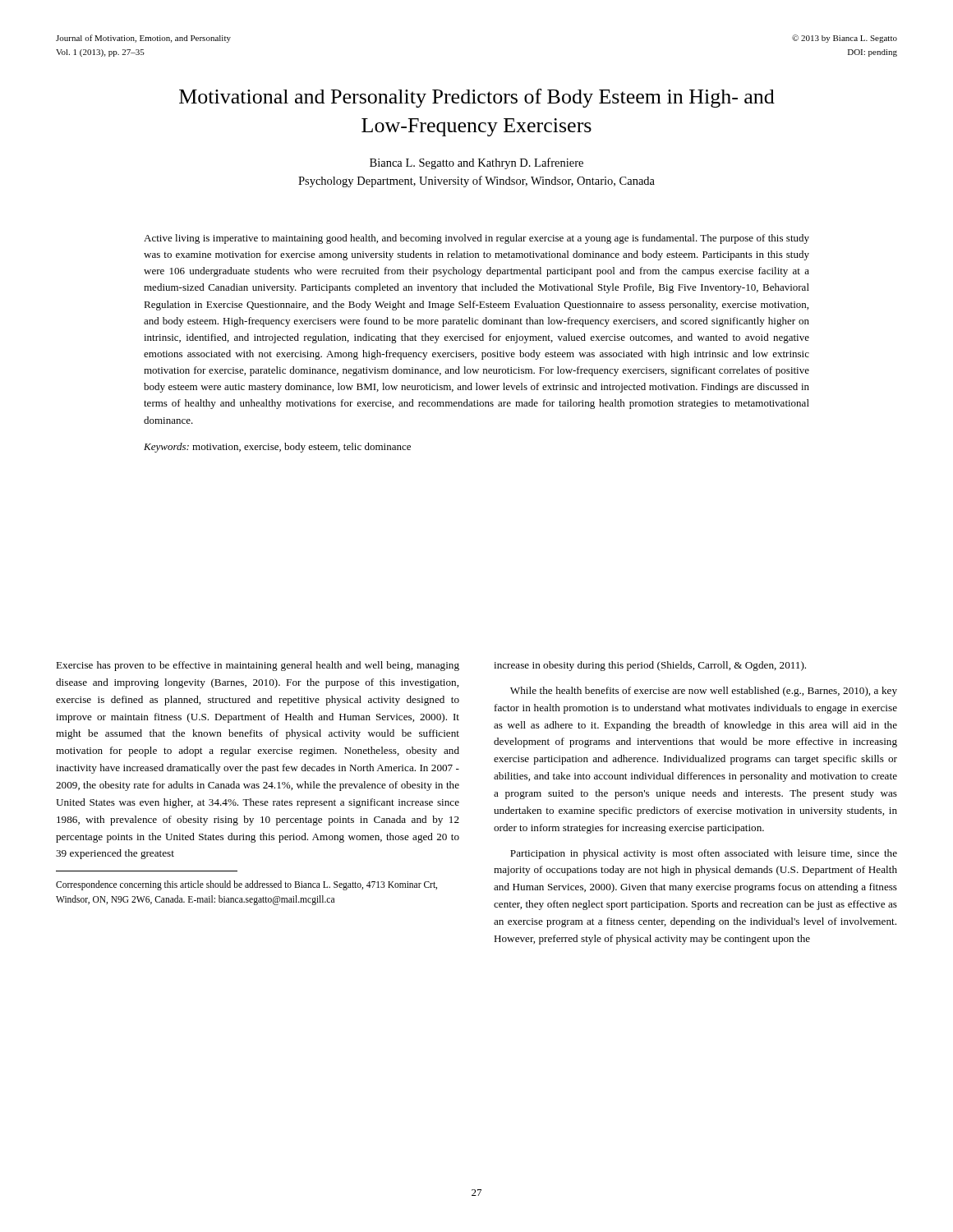Click on the block starting "Keywords: motivation, exercise, body esteem, telic"
Image resolution: width=953 pixels, height=1232 pixels.
(278, 446)
